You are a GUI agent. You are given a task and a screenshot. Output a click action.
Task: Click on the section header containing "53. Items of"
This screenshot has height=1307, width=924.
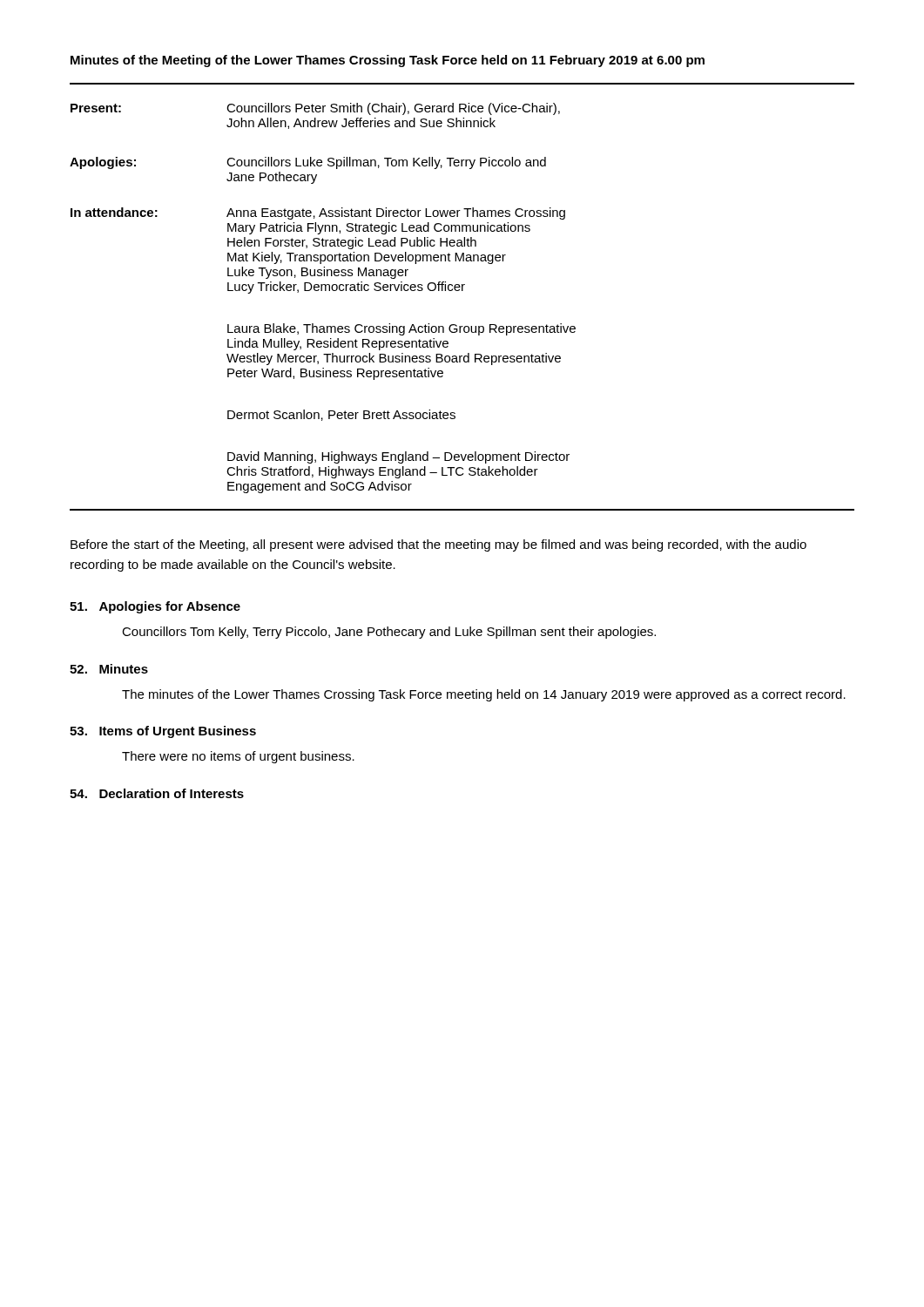pyautogui.click(x=163, y=731)
